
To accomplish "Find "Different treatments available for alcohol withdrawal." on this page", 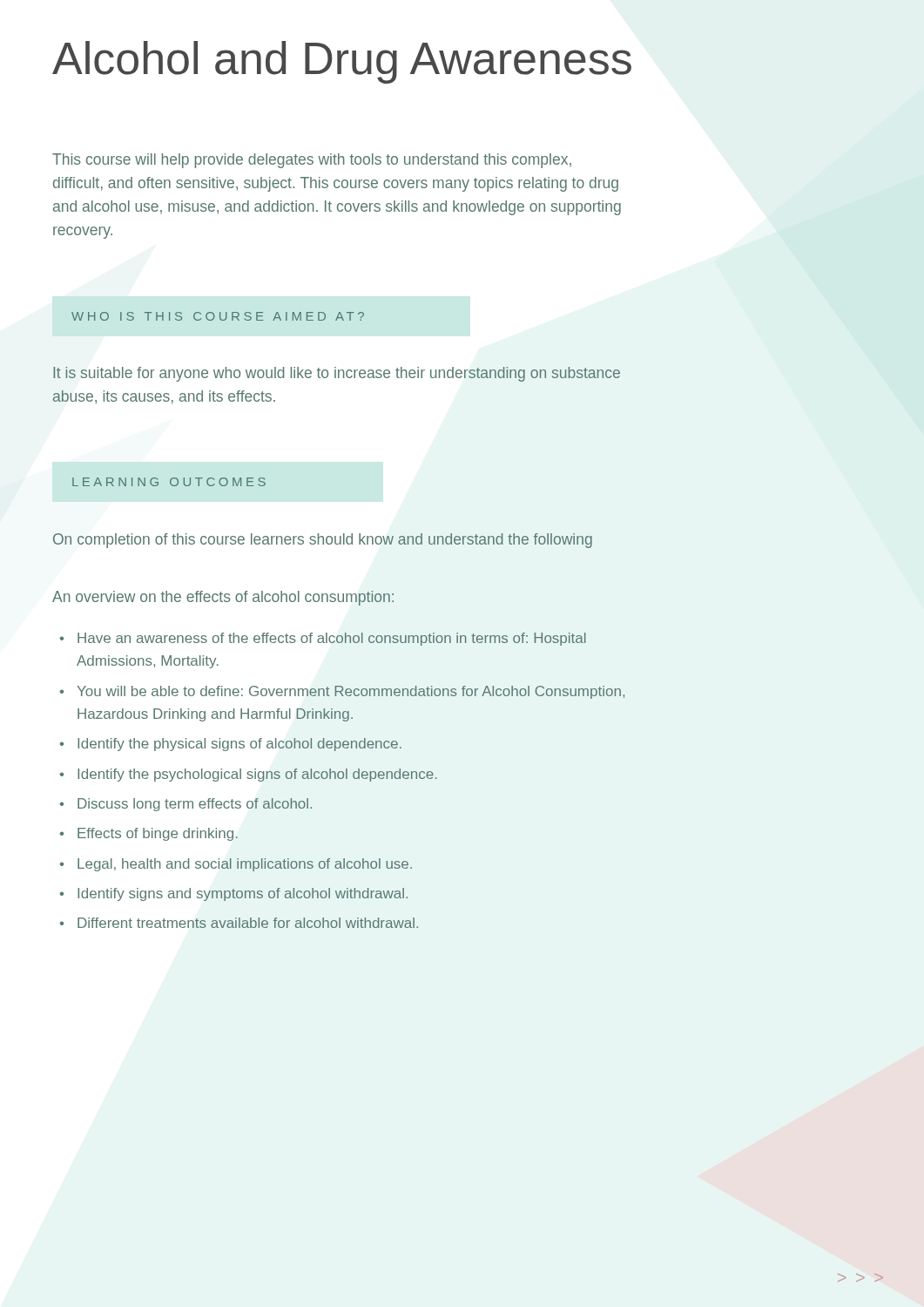I will click(248, 924).
